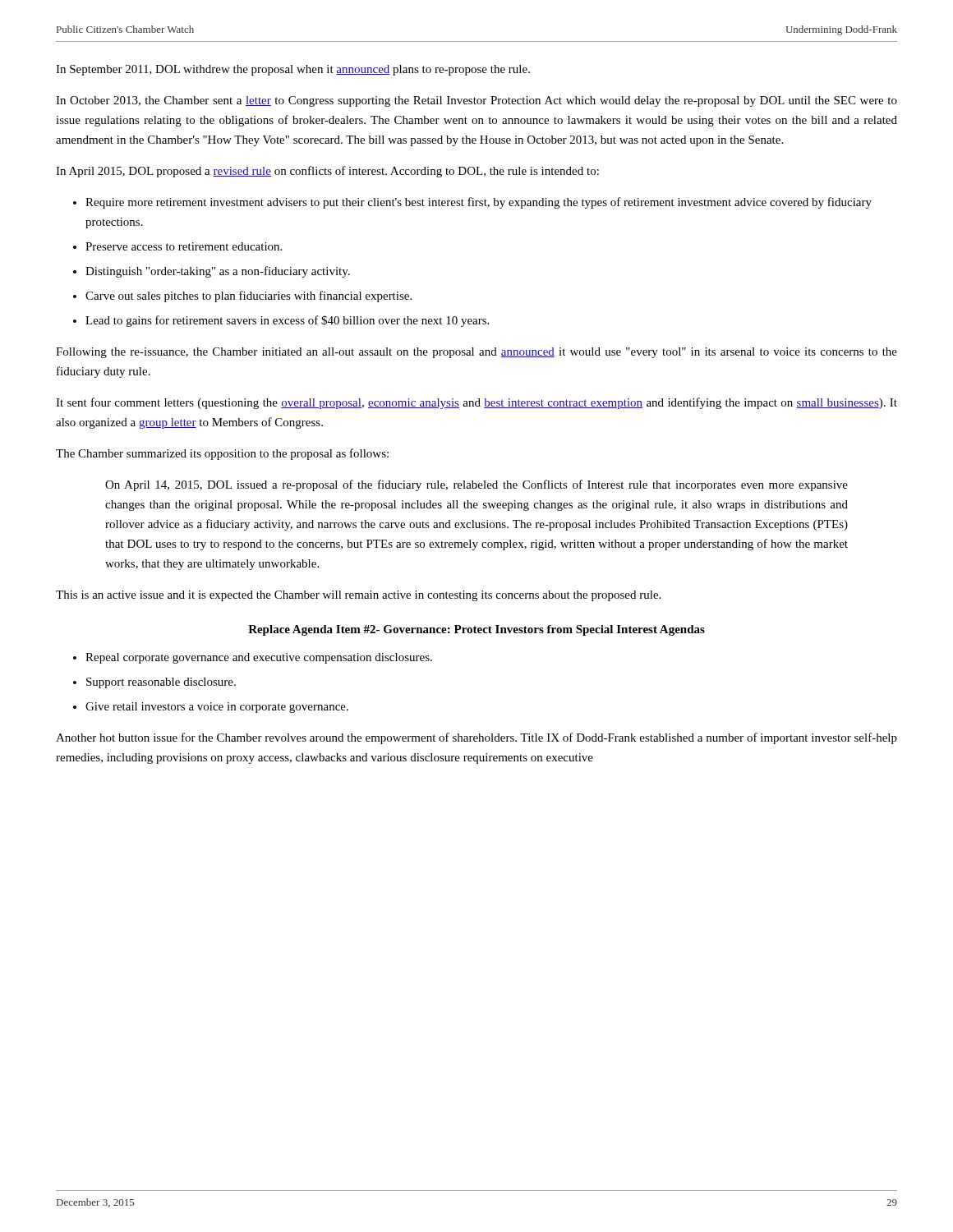Find the block on this page that starts "Give retail investors a voice in corporate"
This screenshot has width=953, height=1232.
coord(217,706)
